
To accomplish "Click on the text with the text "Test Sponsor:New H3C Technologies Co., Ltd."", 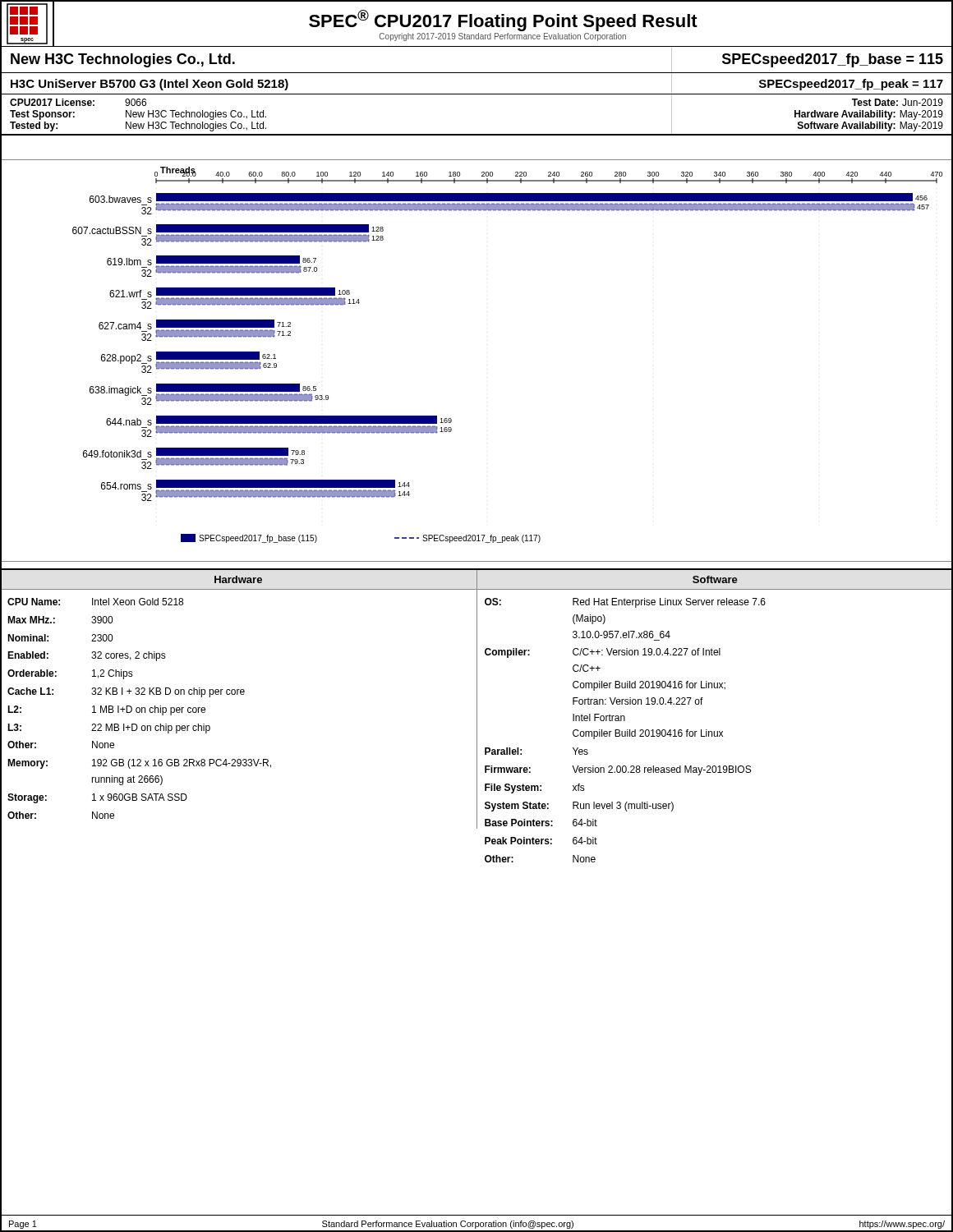I will coord(138,114).
